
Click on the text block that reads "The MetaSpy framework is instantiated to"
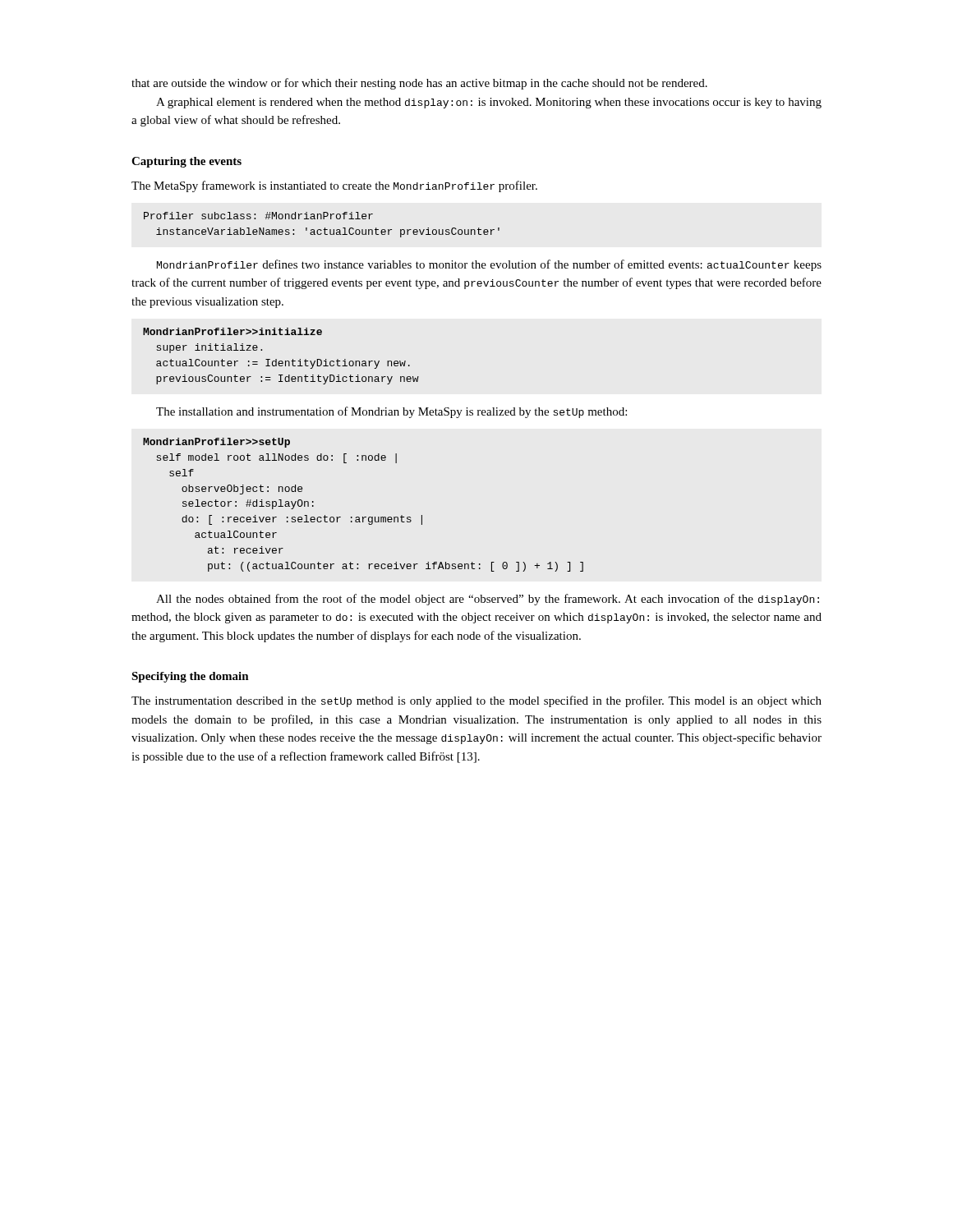[476, 185]
